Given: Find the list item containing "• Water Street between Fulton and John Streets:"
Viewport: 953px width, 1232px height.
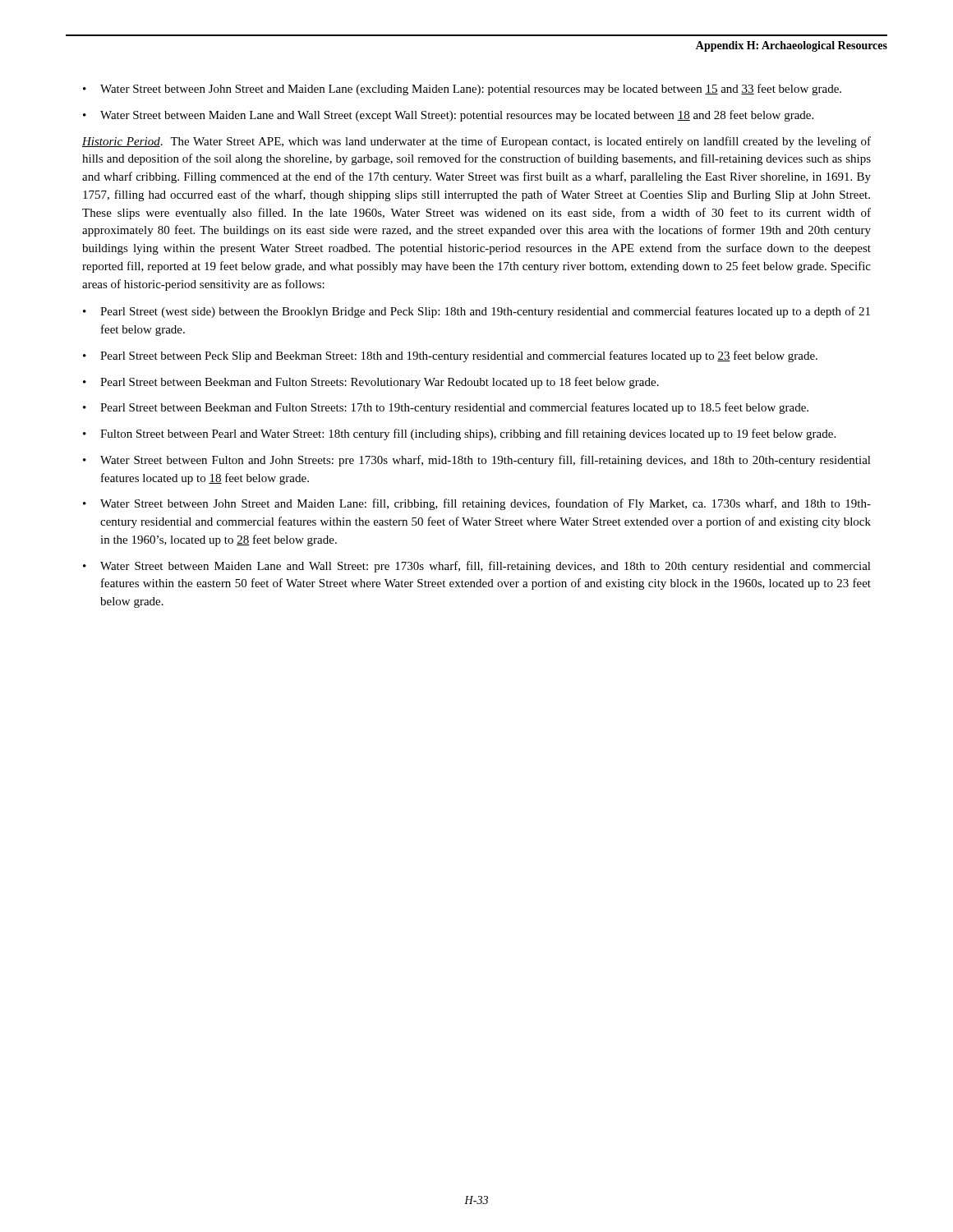Looking at the screenshot, I should point(476,469).
